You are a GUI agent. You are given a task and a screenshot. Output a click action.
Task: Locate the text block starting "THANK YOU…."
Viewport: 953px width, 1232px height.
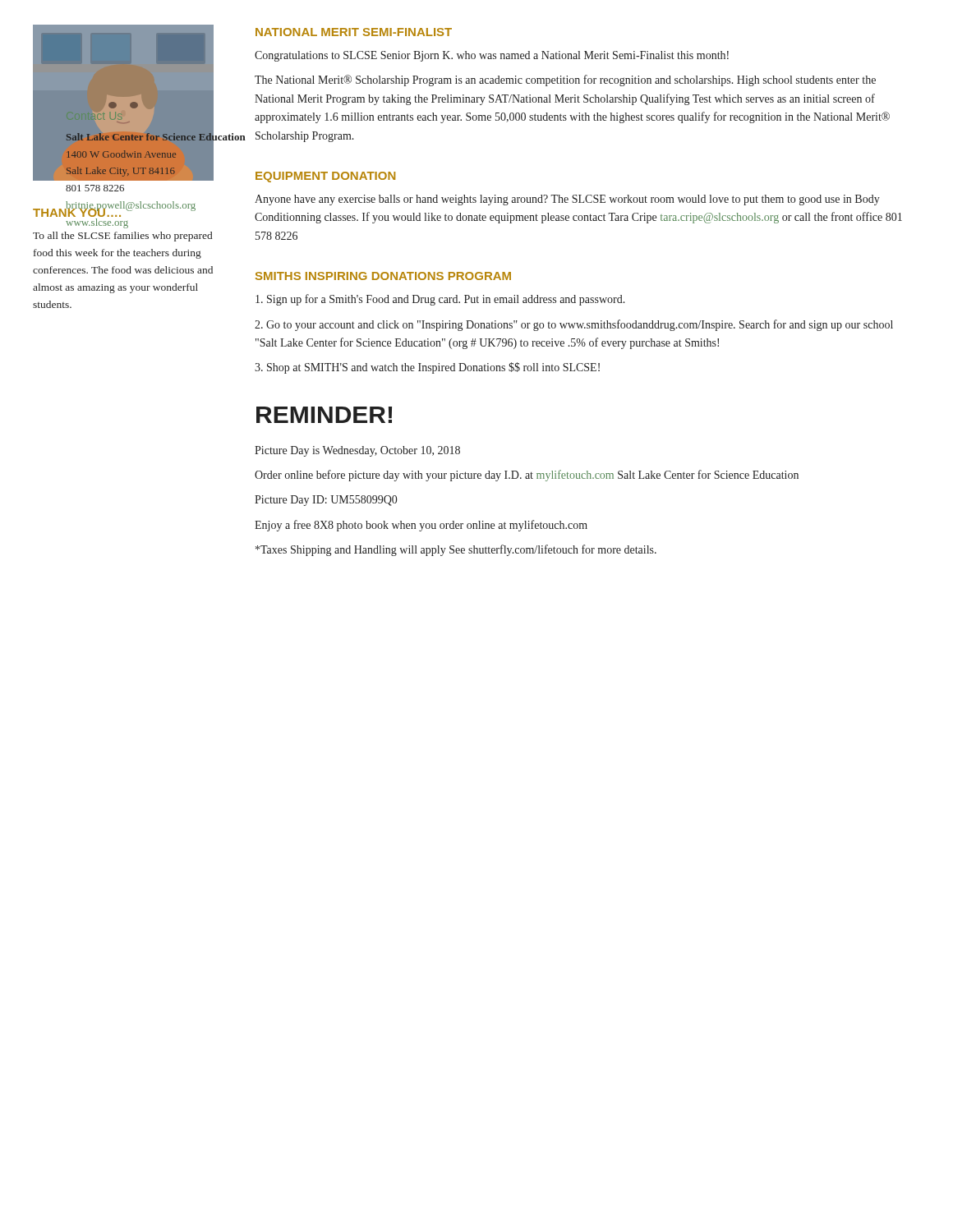[77, 212]
